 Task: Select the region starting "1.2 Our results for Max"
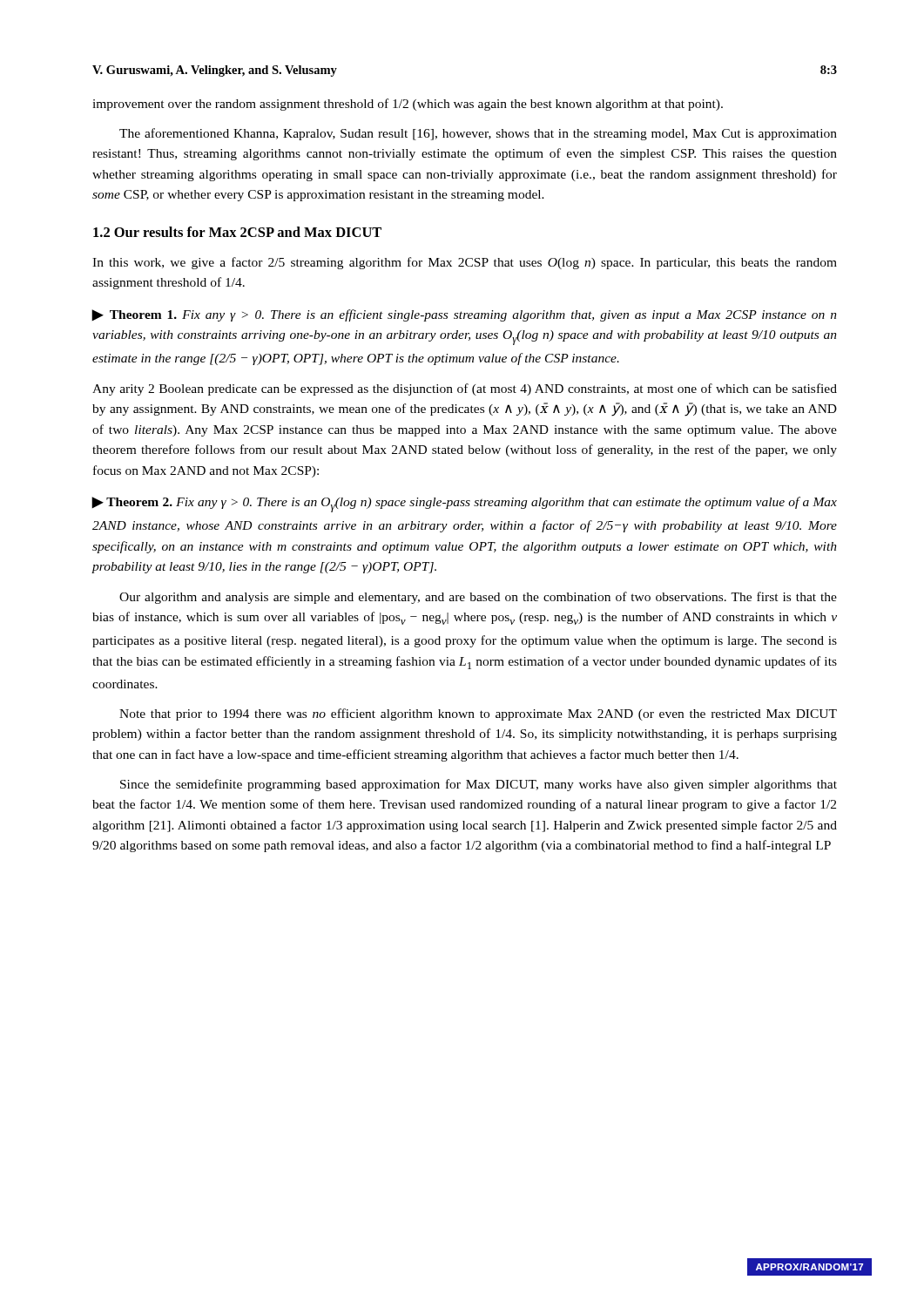(237, 232)
